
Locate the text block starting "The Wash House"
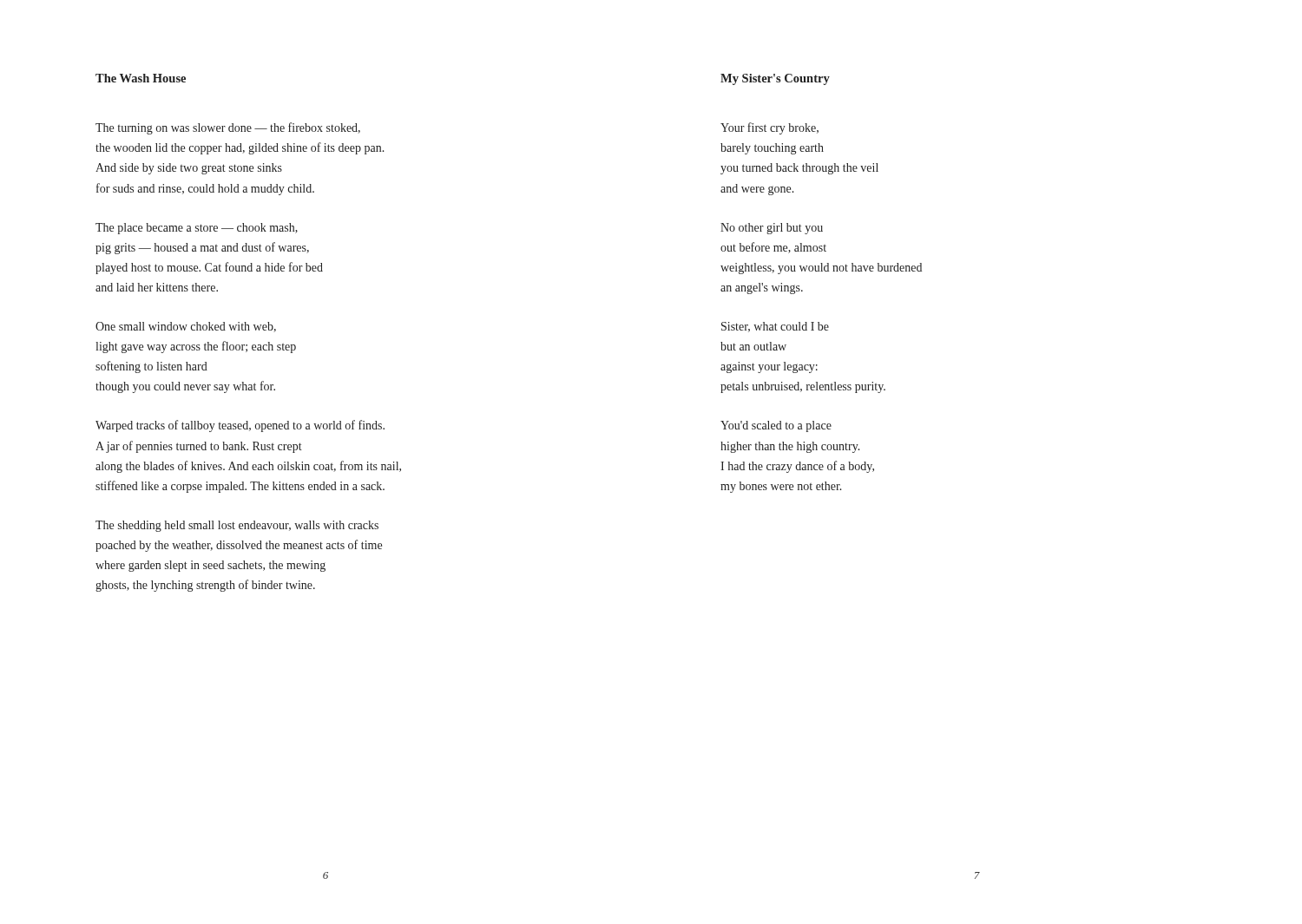coord(141,78)
